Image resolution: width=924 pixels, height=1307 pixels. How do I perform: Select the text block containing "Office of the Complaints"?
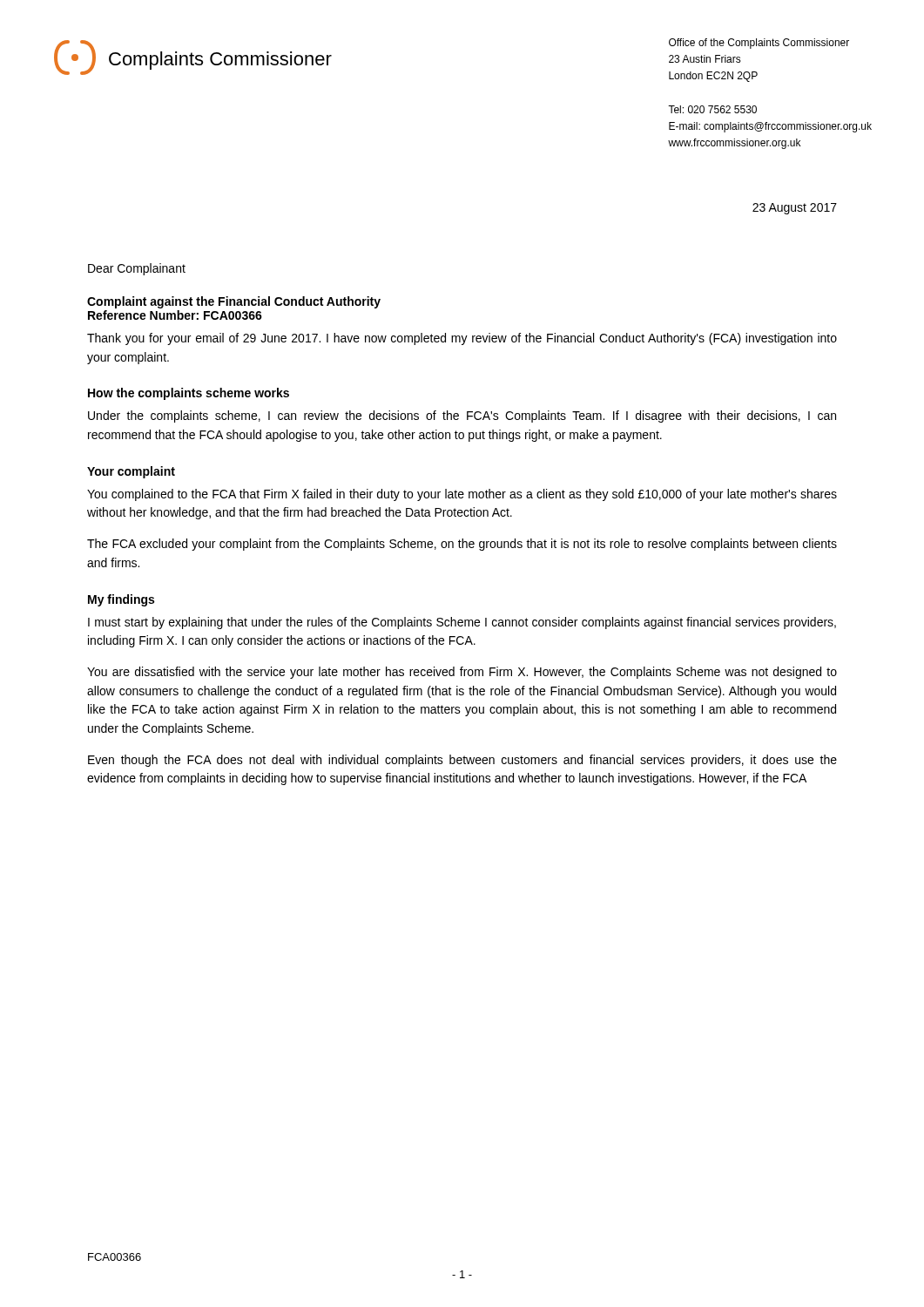pyautogui.click(x=759, y=44)
